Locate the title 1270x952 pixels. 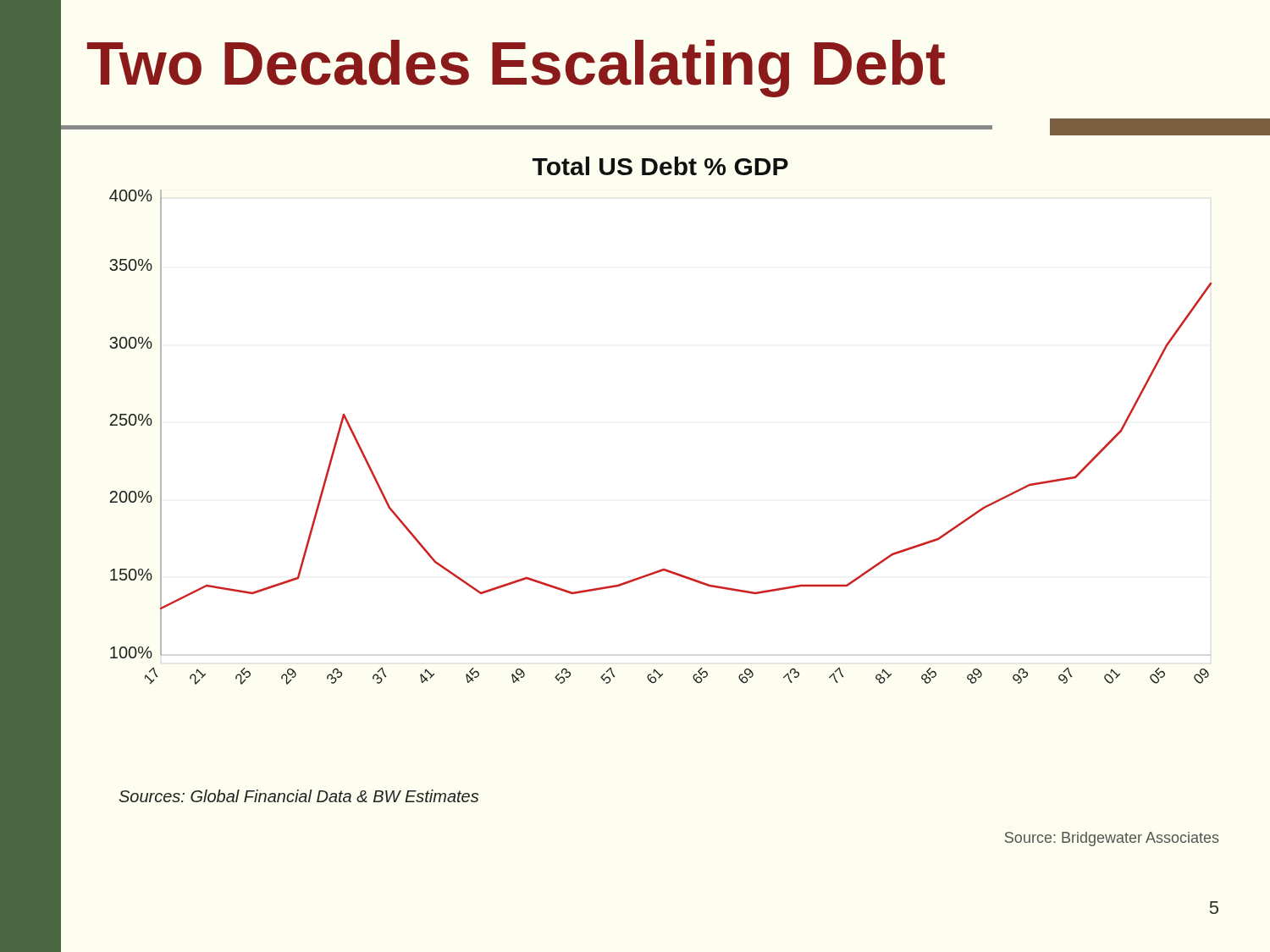(516, 63)
